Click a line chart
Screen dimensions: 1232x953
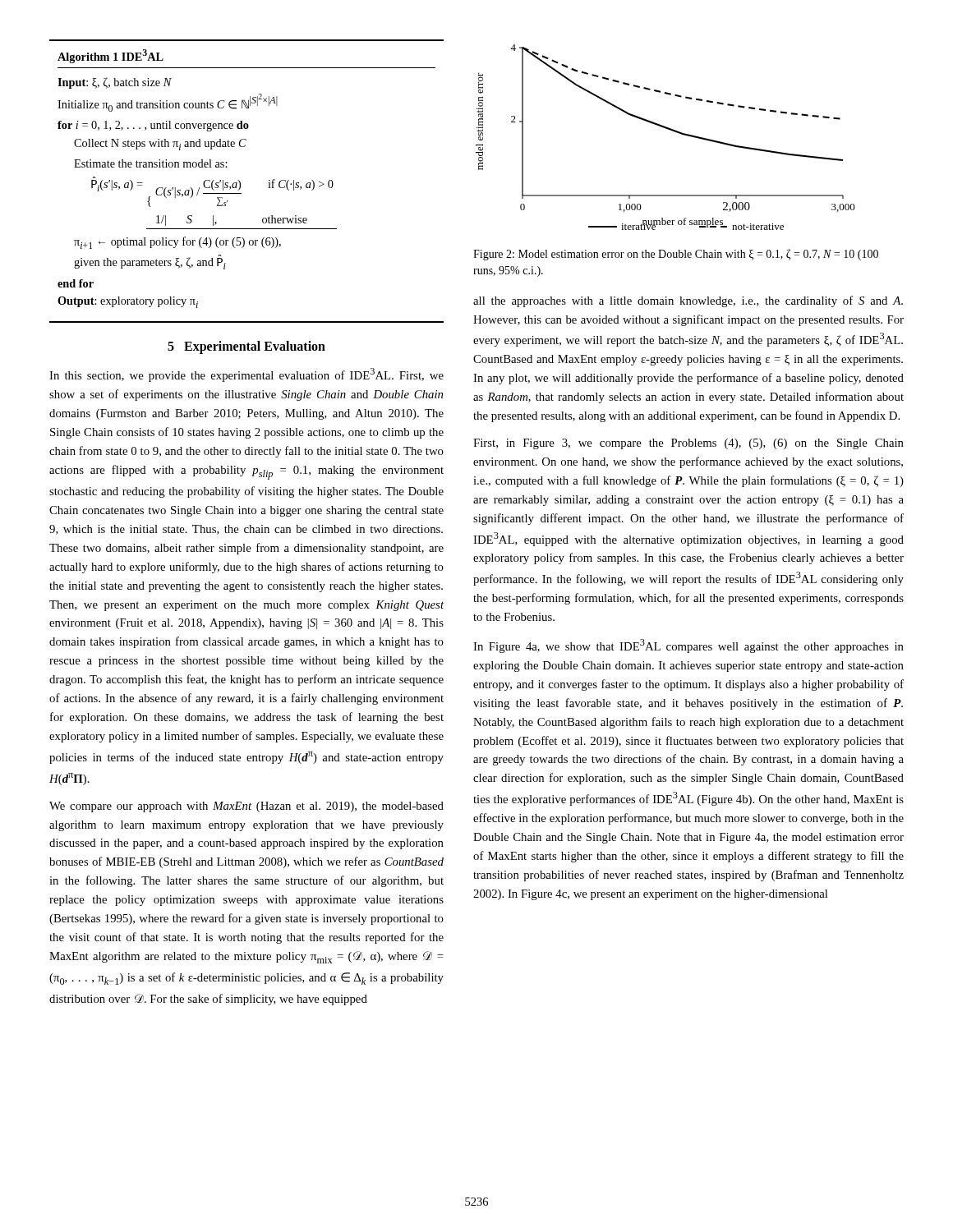coord(688,140)
